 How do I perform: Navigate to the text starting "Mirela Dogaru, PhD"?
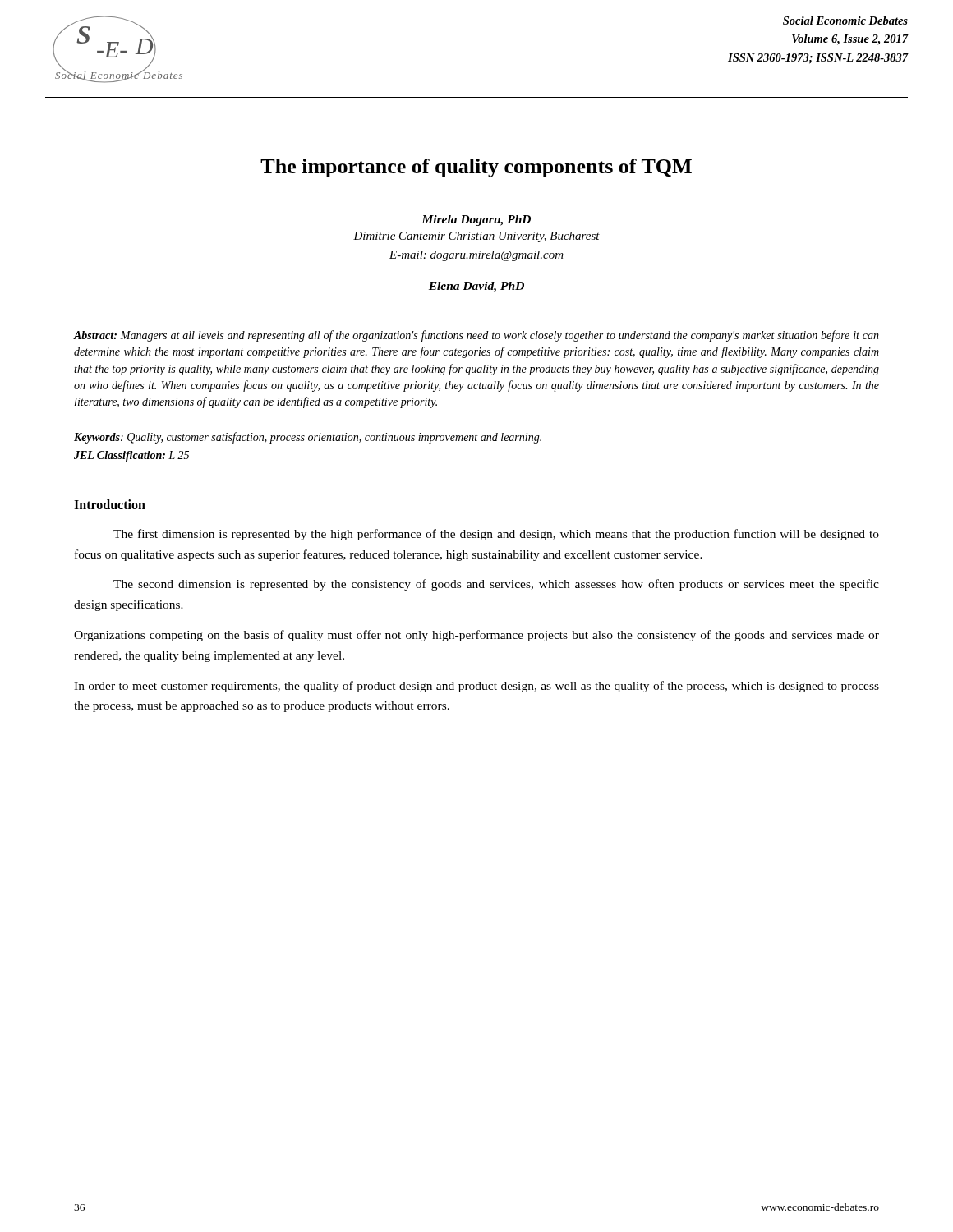[476, 253]
